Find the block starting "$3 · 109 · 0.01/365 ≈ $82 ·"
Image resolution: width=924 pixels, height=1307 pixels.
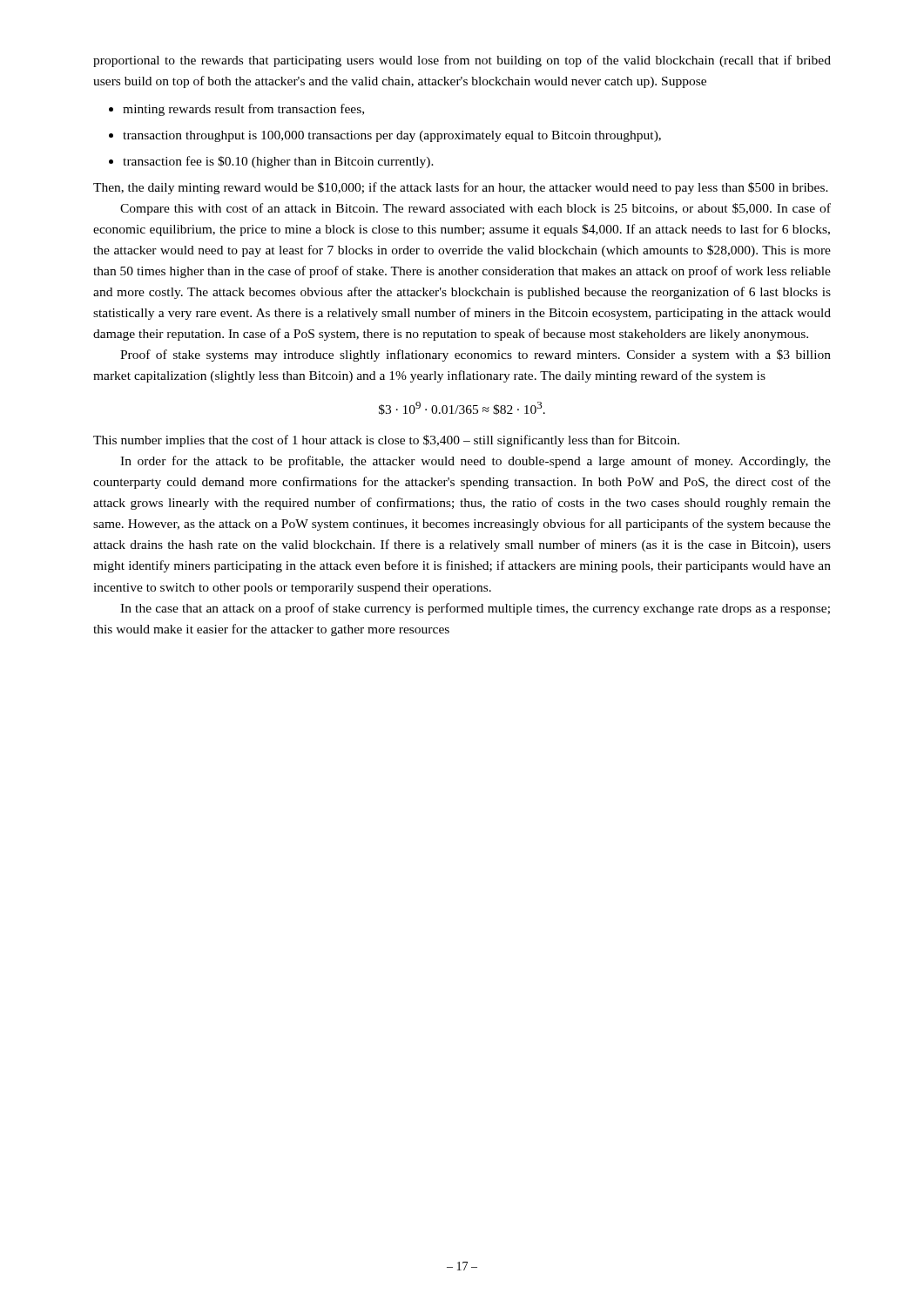[x=462, y=408]
